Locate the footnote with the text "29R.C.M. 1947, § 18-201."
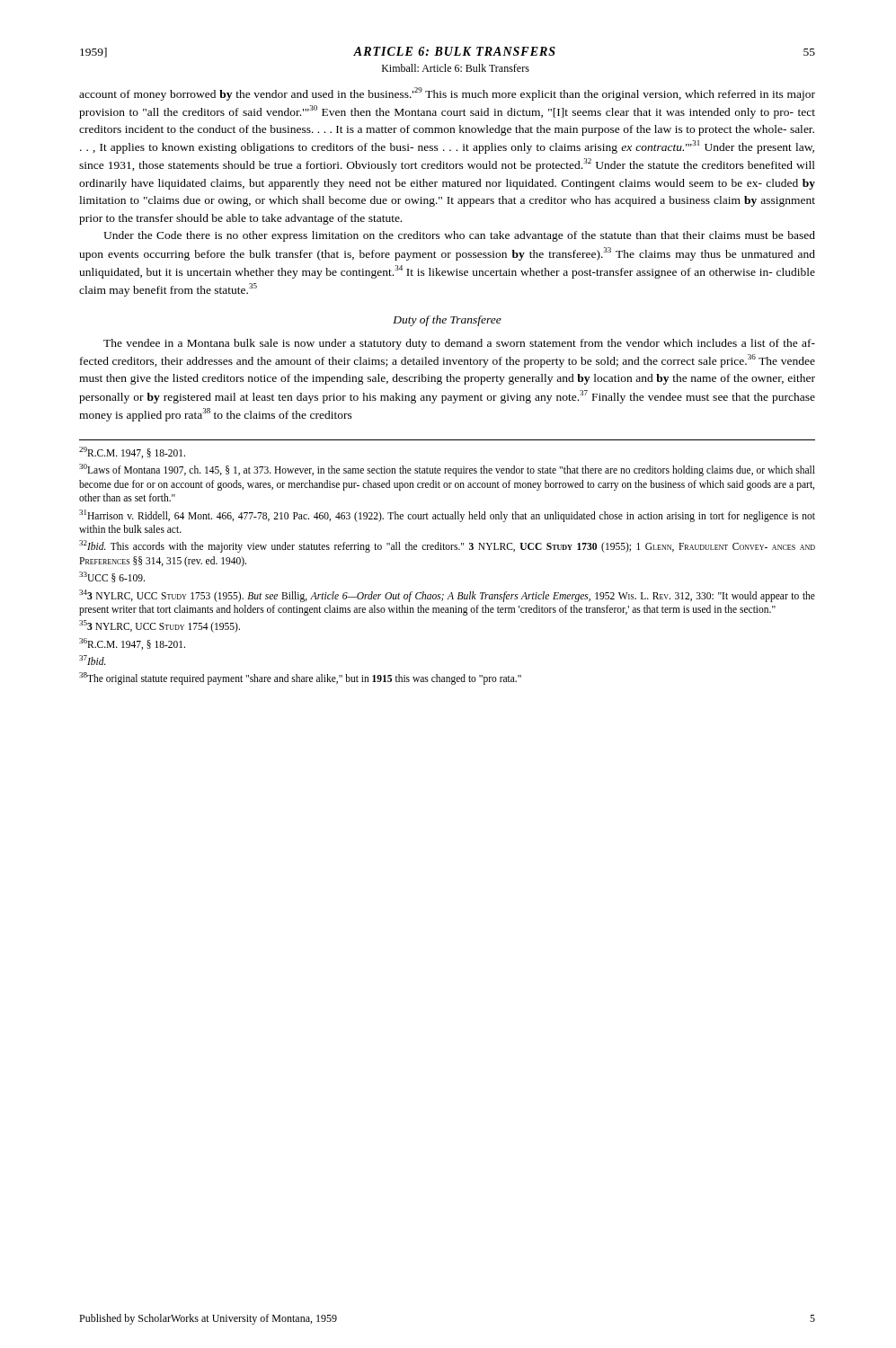 133,451
